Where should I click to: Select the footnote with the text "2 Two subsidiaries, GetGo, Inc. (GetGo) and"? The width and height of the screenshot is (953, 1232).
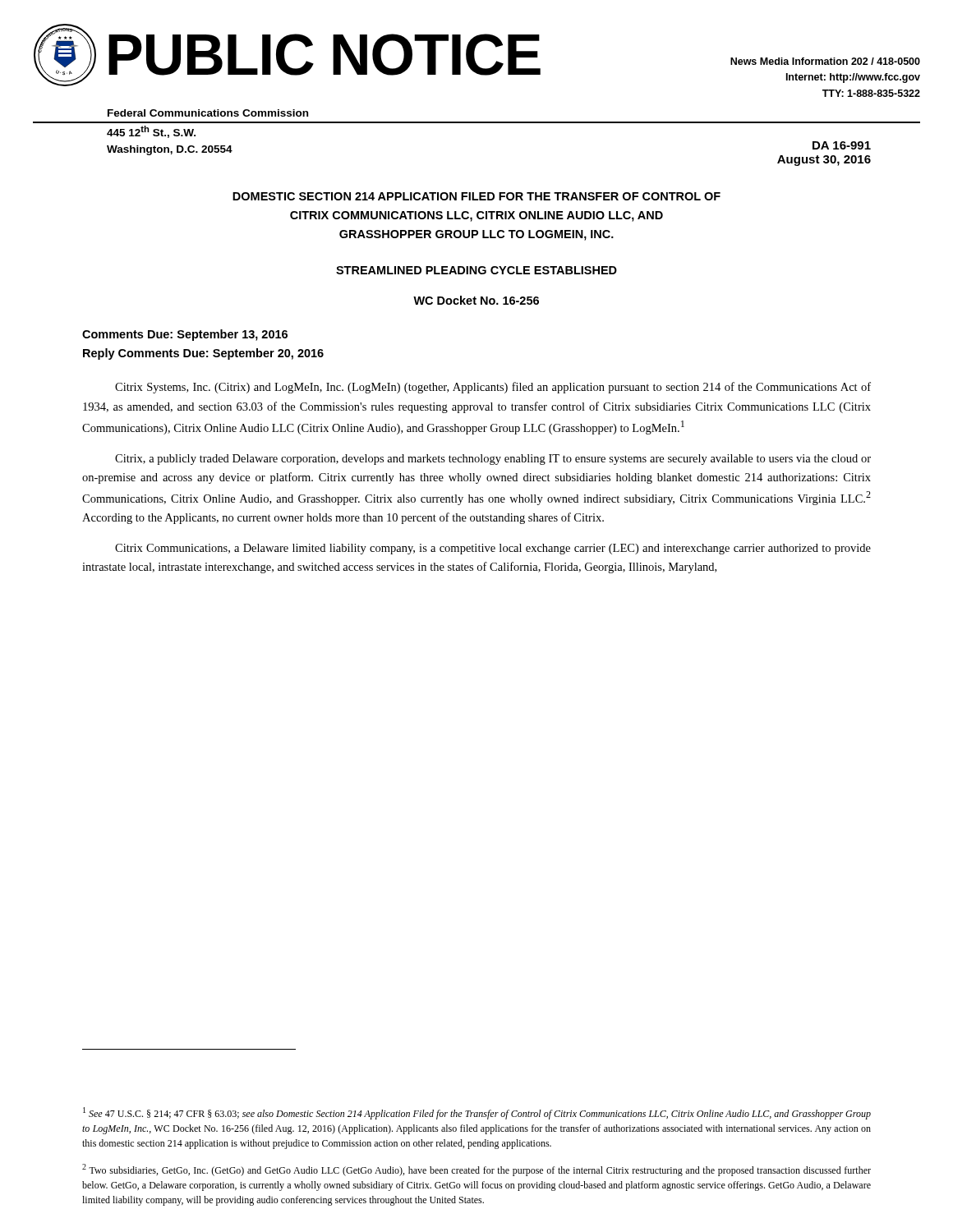pyautogui.click(x=476, y=1184)
